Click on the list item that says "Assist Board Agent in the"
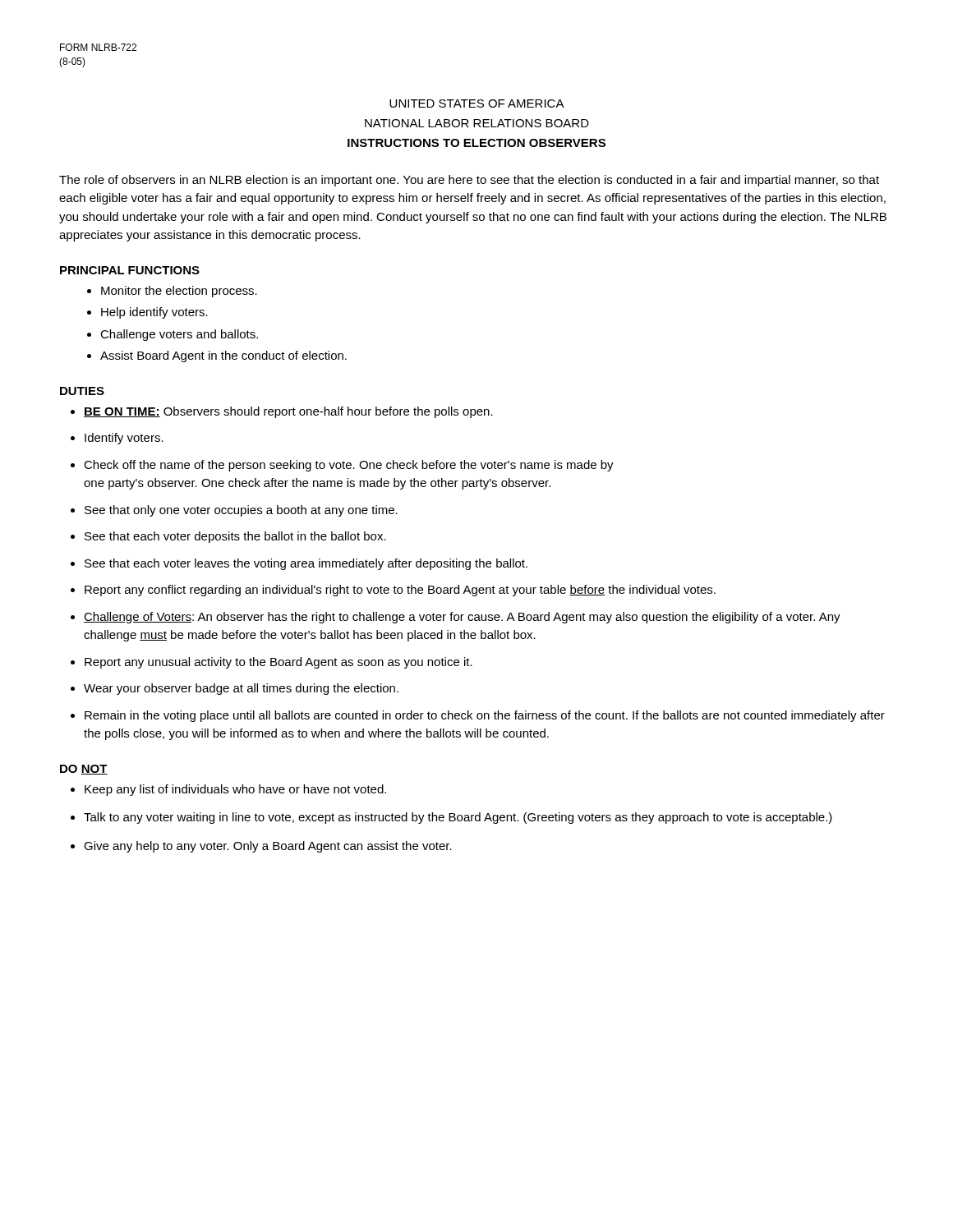The height and width of the screenshot is (1232, 953). tap(224, 355)
